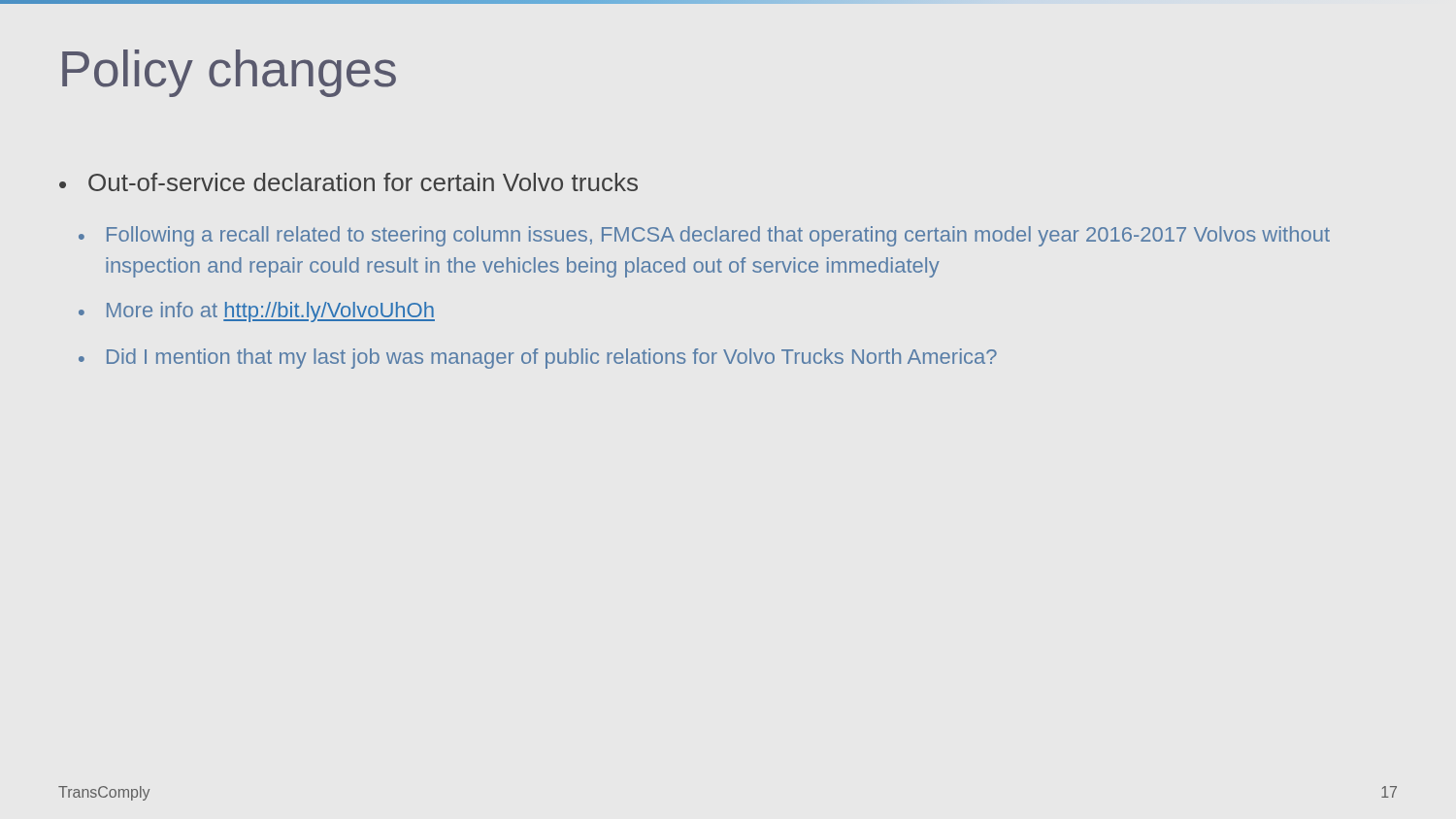
Task: Click the passage that begins "• Out-of-service declaration for certain Volvo"
Action: pyautogui.click(x=348, y=182)
